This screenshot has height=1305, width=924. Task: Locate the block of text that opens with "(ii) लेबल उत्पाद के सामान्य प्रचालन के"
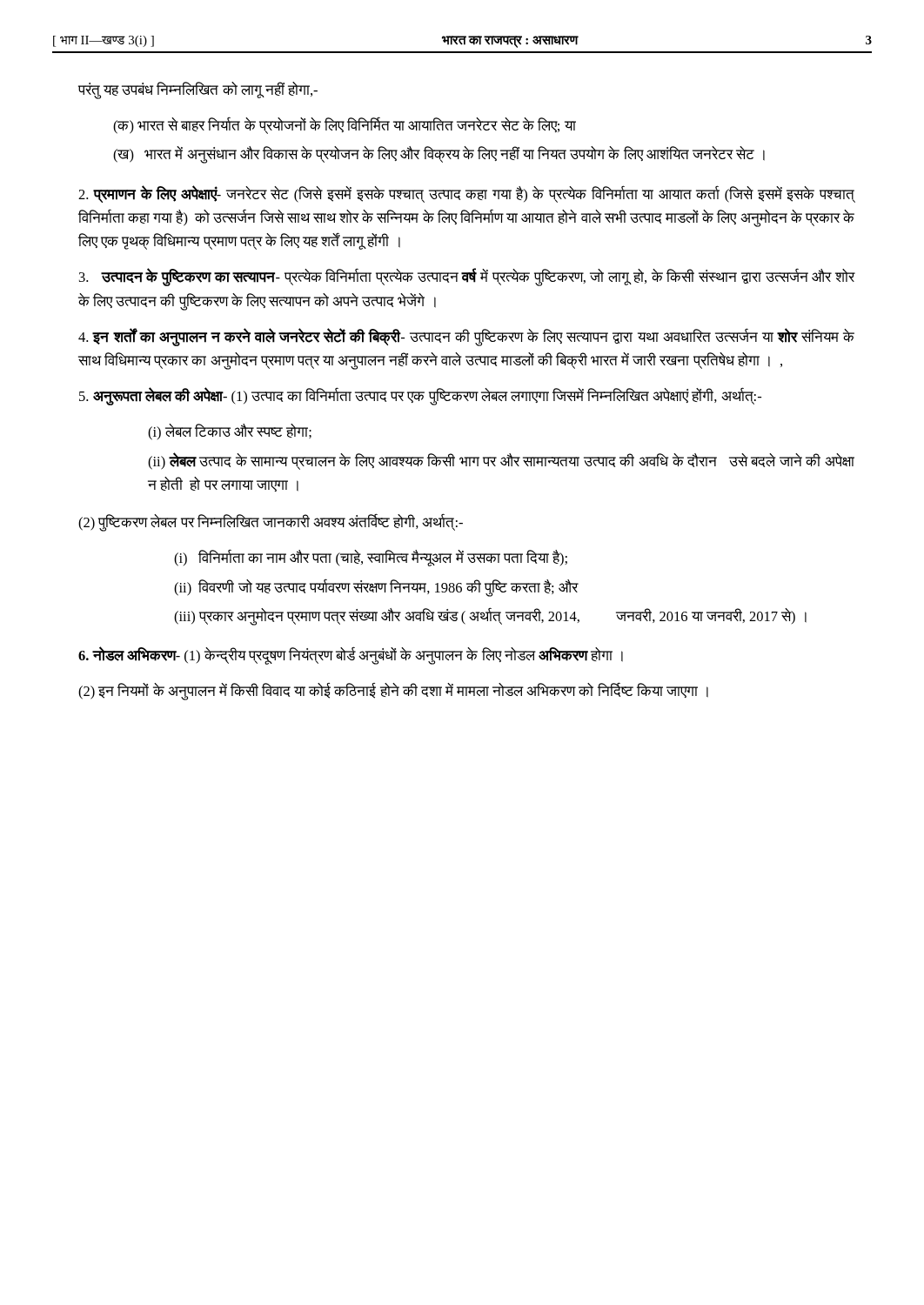(x=501, y=473)
